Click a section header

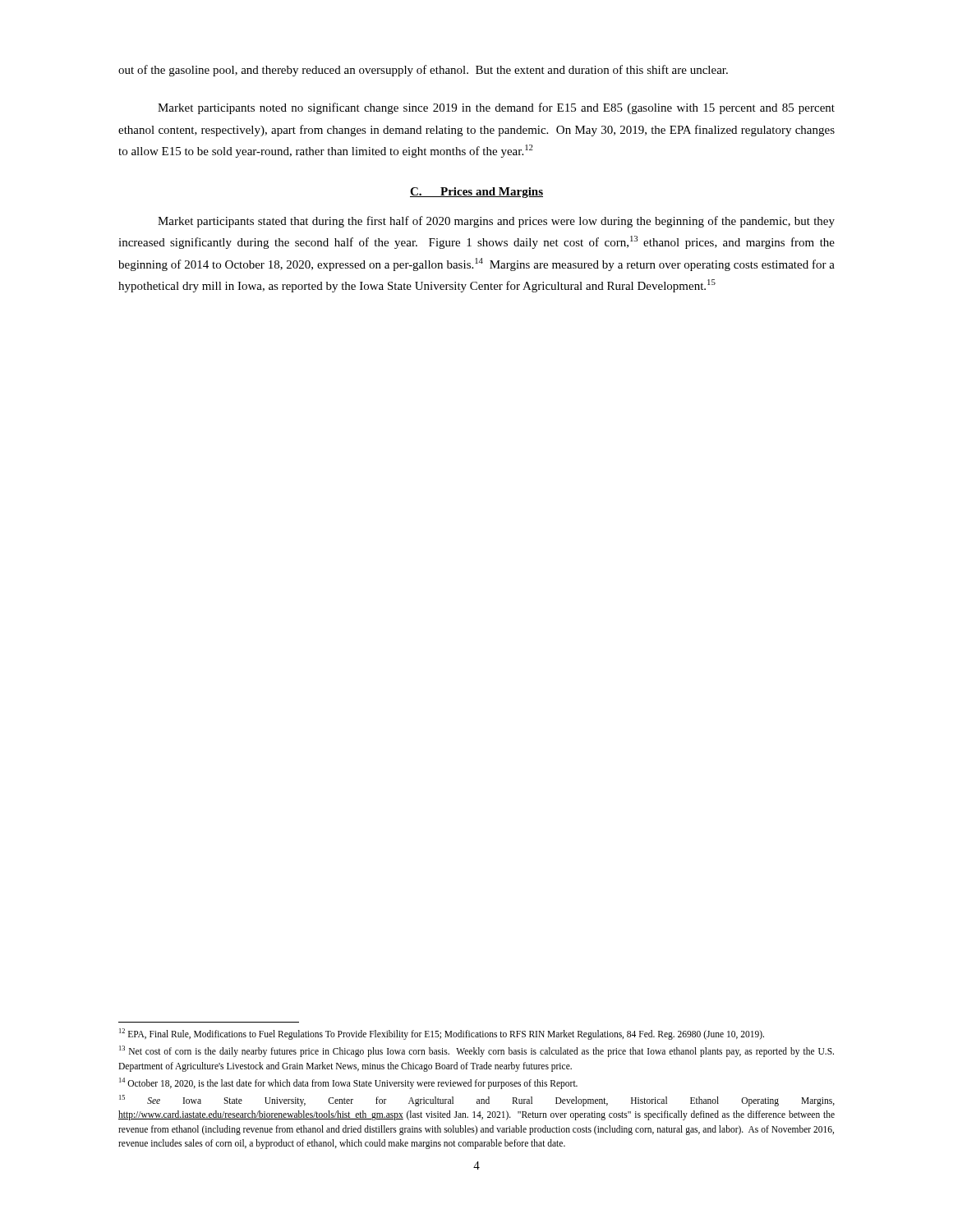[x=476, y=191]
